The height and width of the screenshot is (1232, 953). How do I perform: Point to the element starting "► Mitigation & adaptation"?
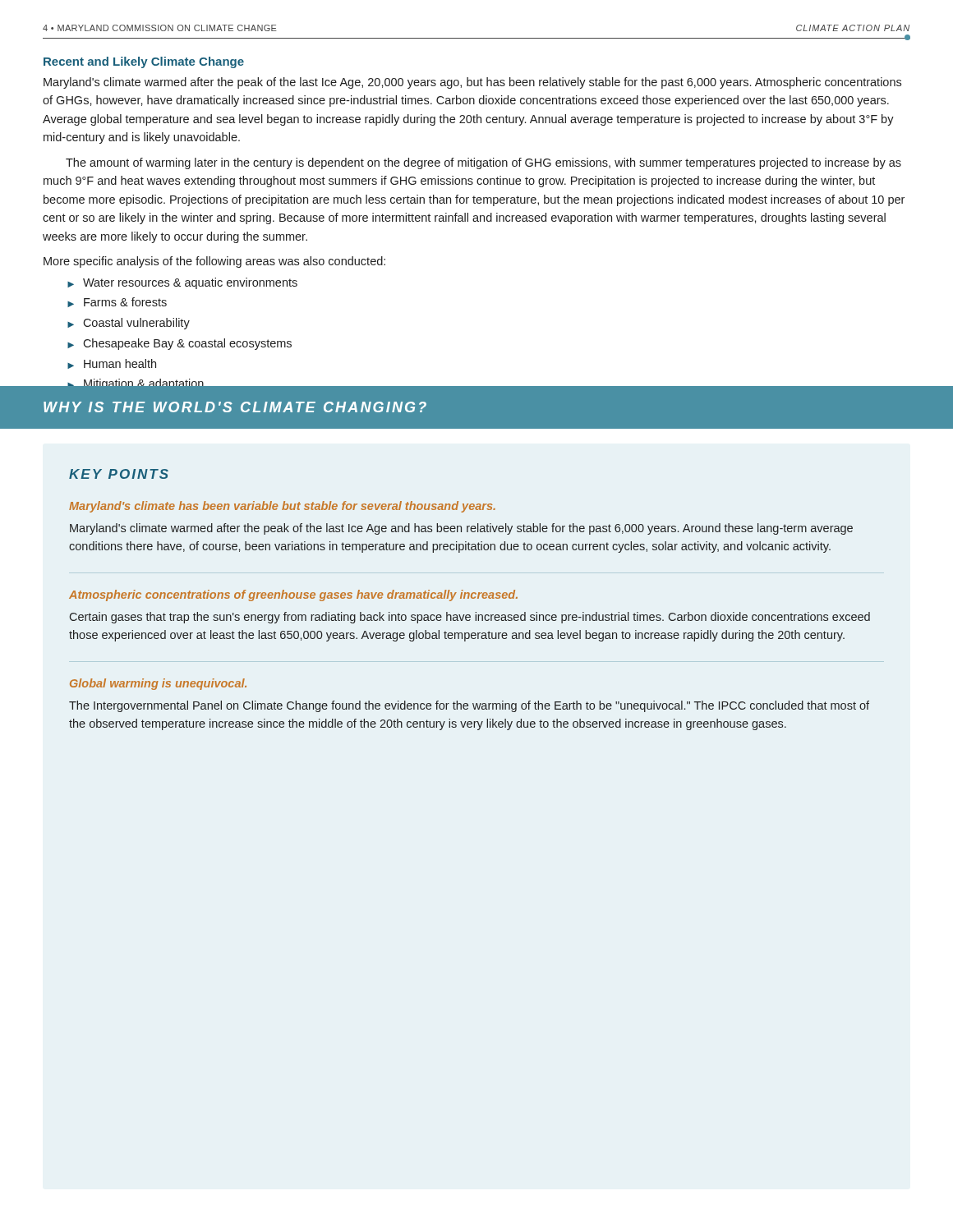click(x=135, y=385)
